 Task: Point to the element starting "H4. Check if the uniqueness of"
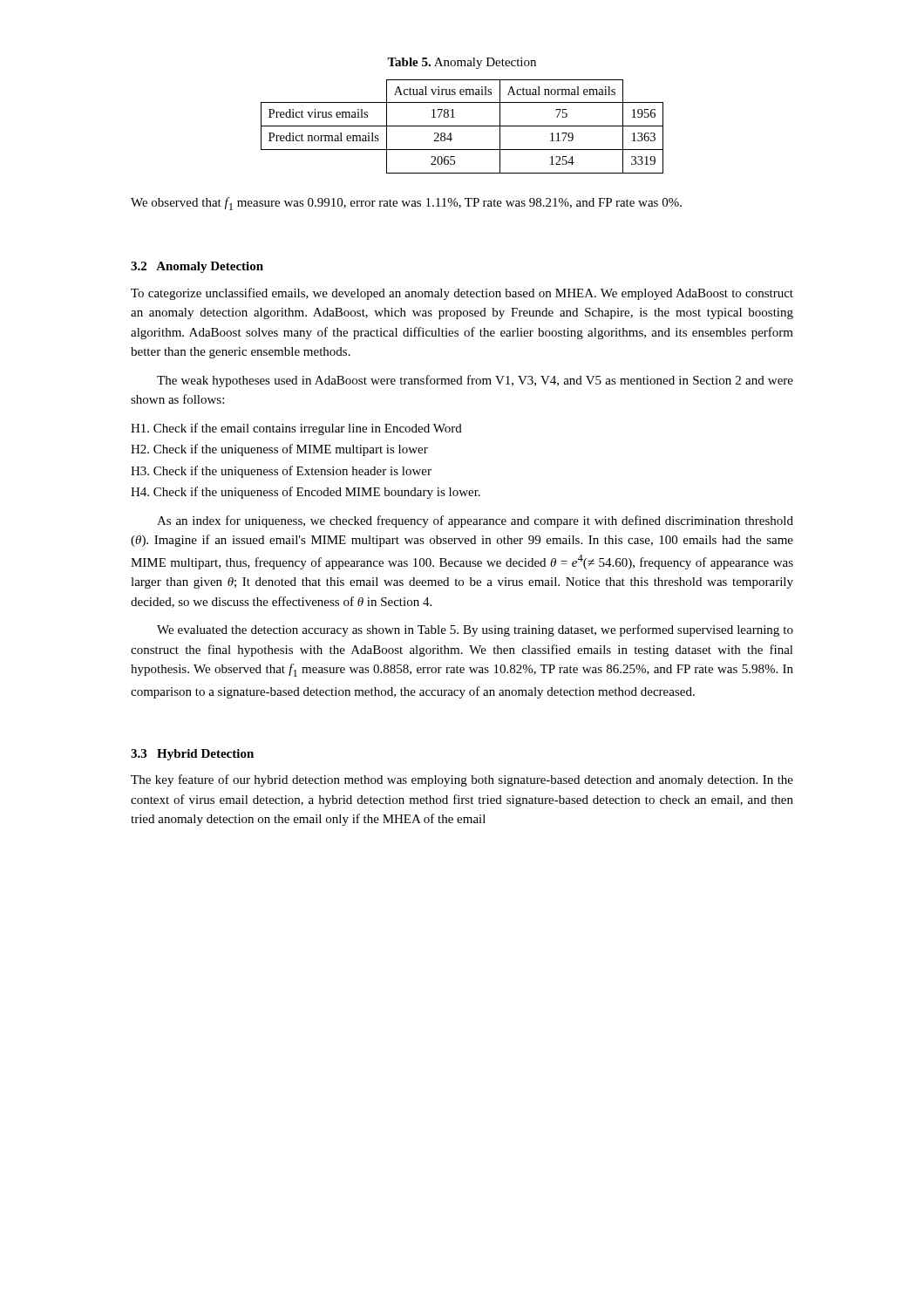306,492
